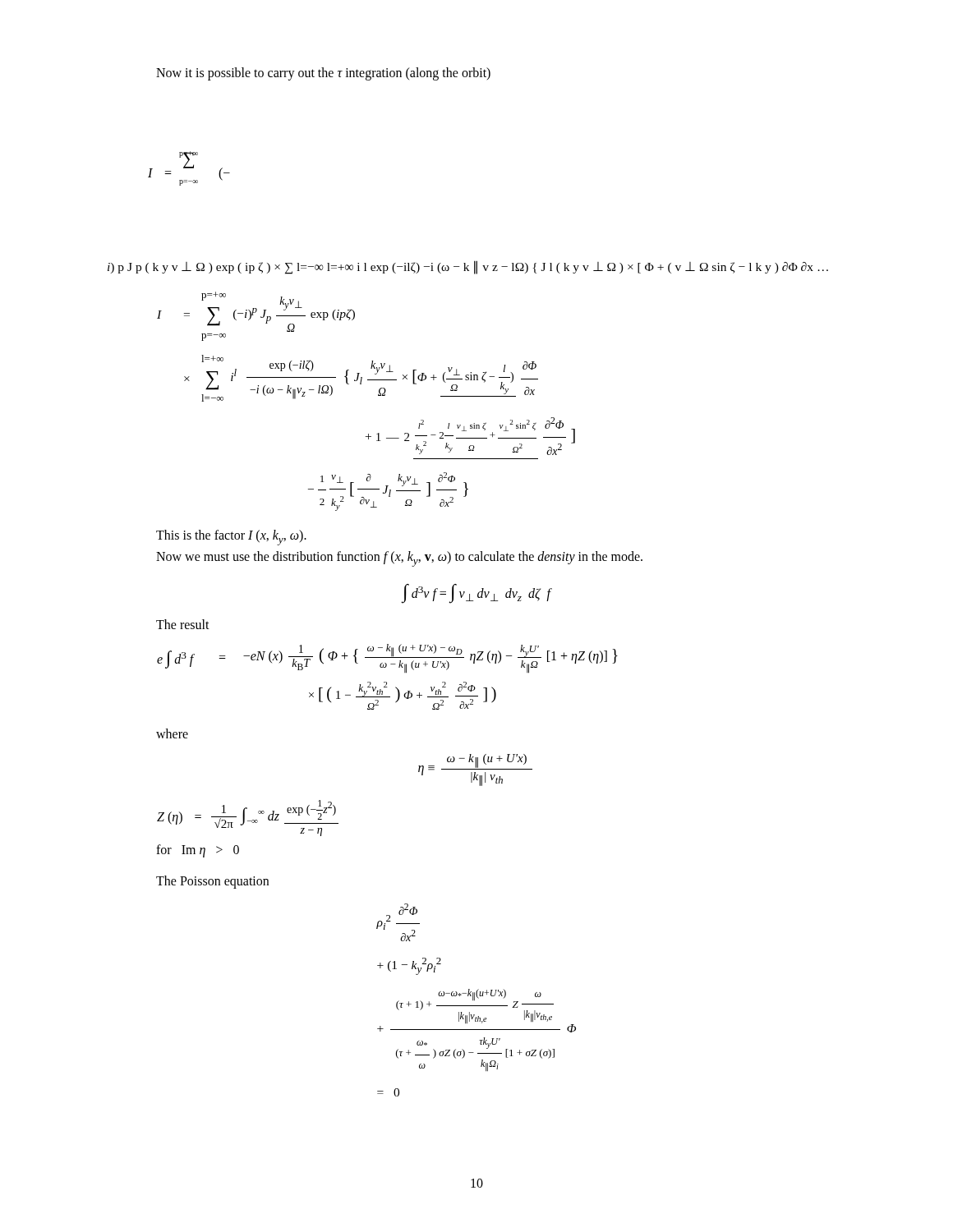Find the text block that says "Now we must"

point(400,558)
